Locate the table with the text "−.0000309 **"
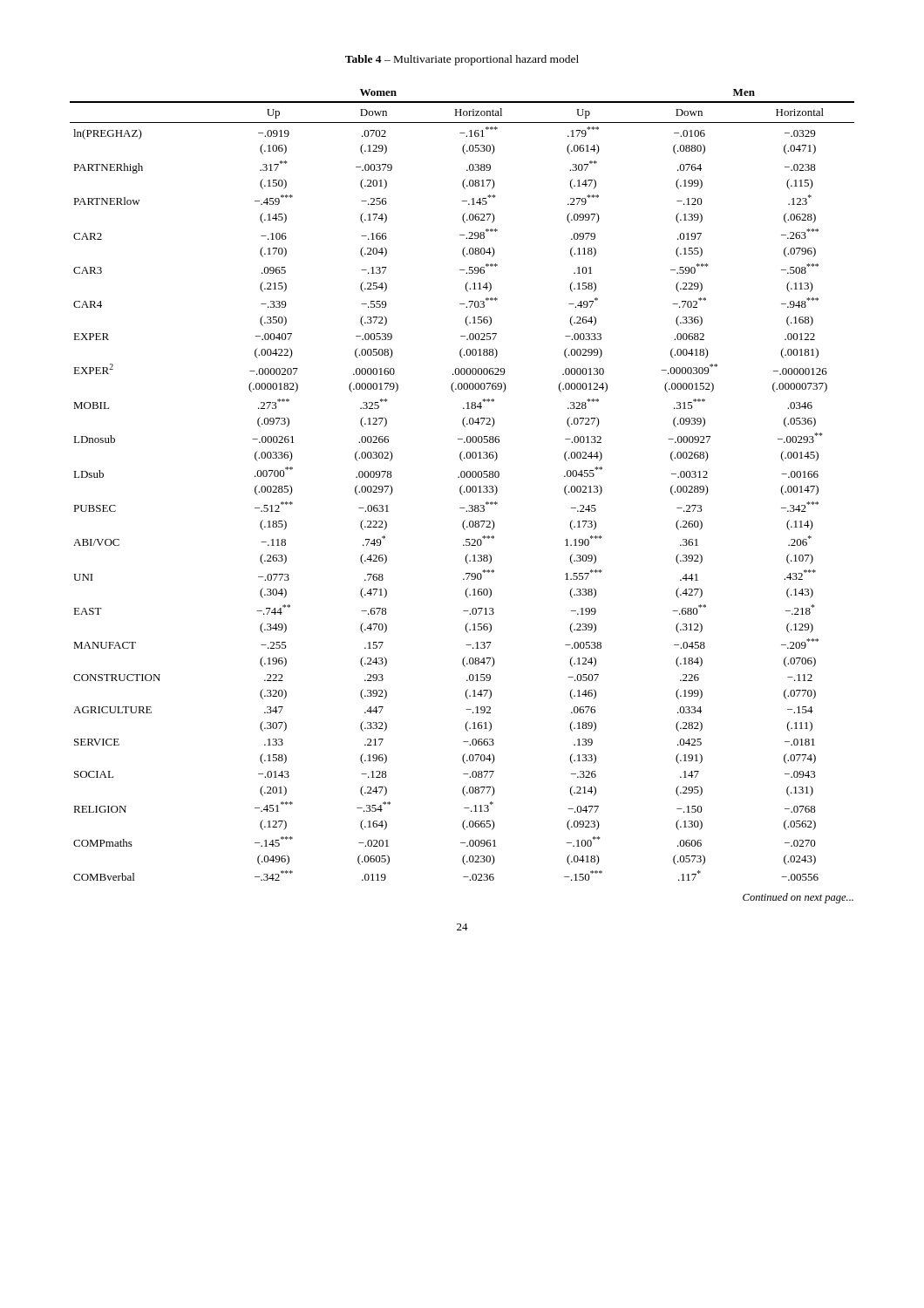This screenshot has height=1308, width=924. point(462,484)
